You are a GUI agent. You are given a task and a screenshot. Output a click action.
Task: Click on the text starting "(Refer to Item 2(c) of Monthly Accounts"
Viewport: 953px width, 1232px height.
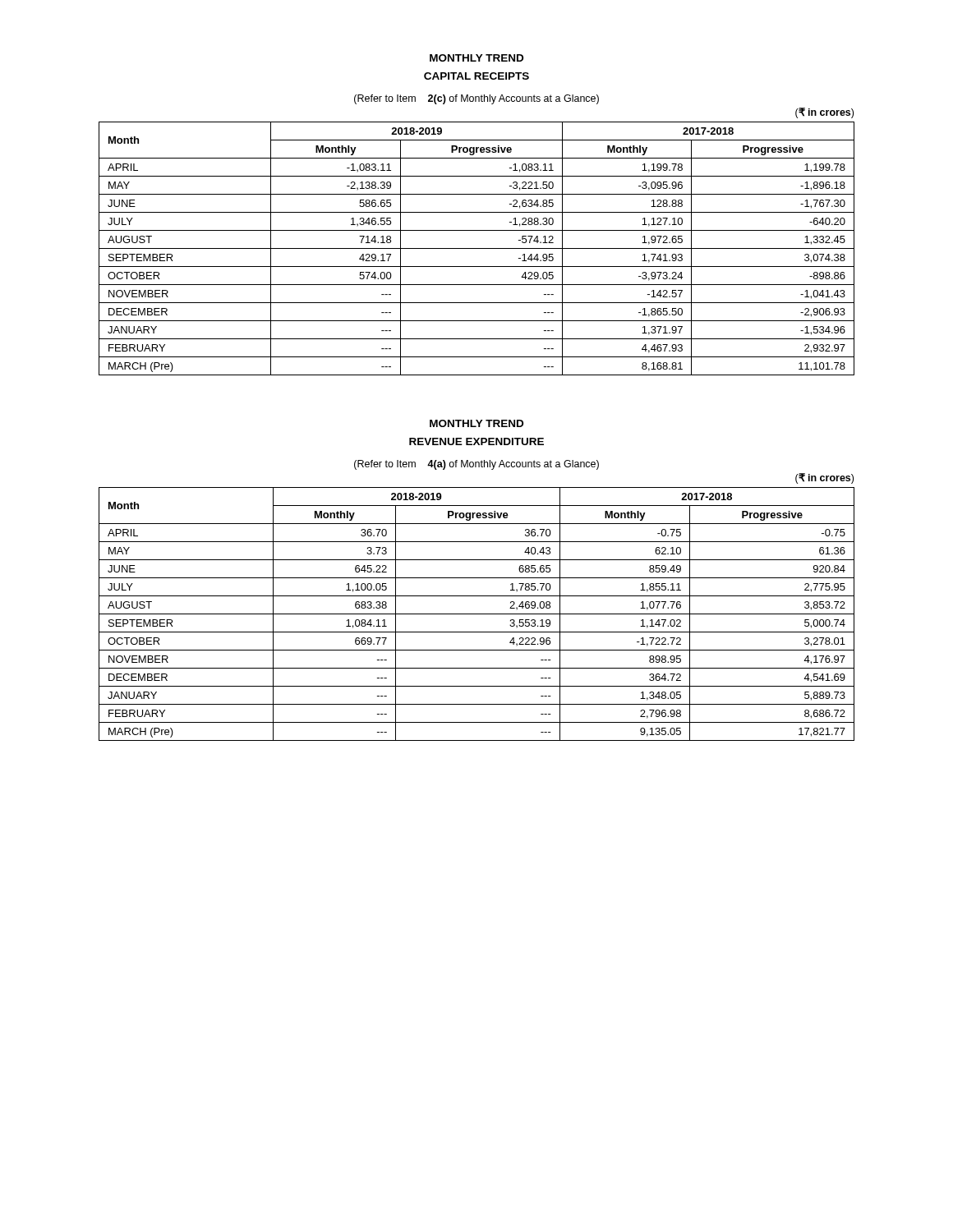(x=476, y=99)
